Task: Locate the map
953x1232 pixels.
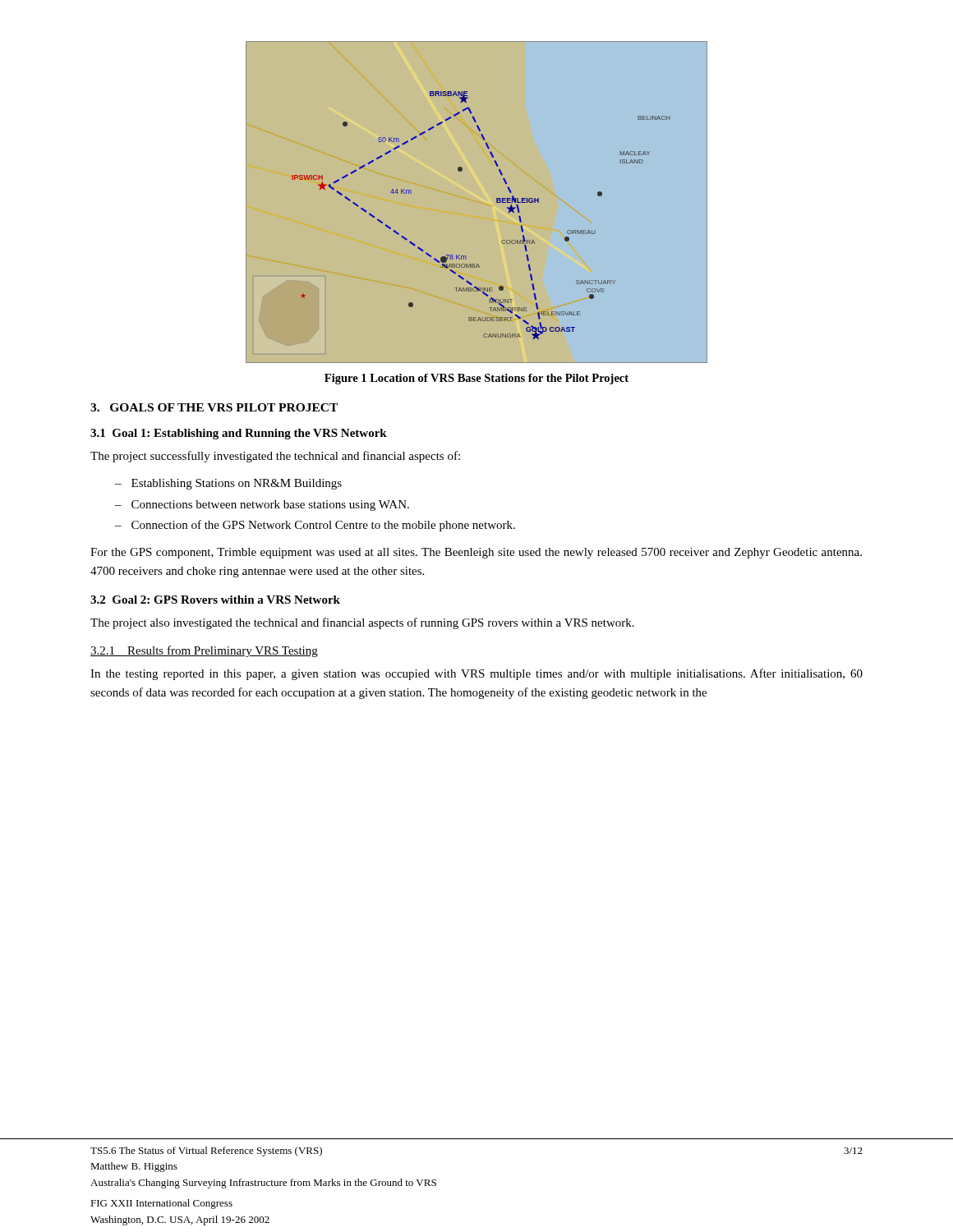Action: 476,202
